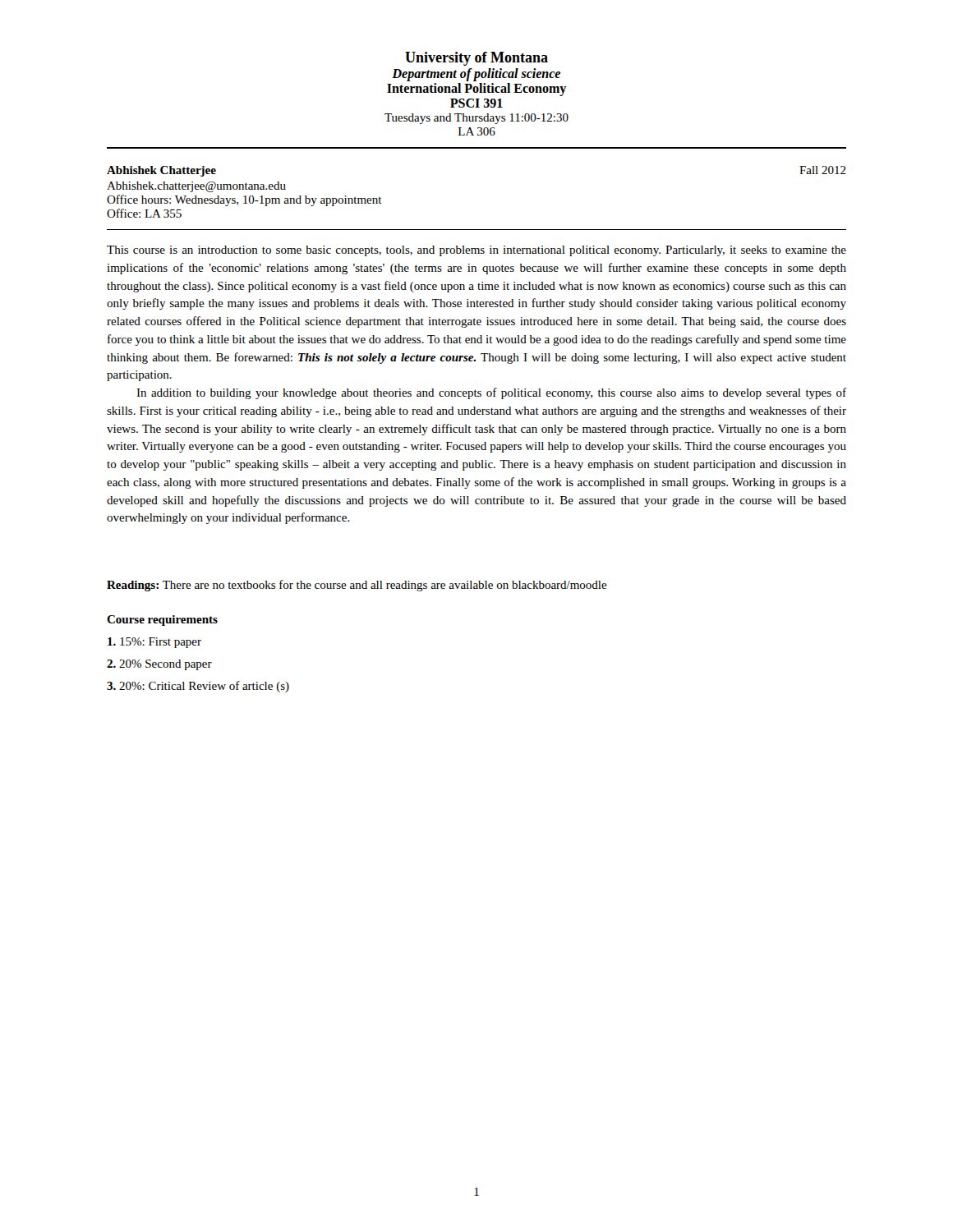Click on the section header with the text "Course requirements"

click(x=162, y=619)
